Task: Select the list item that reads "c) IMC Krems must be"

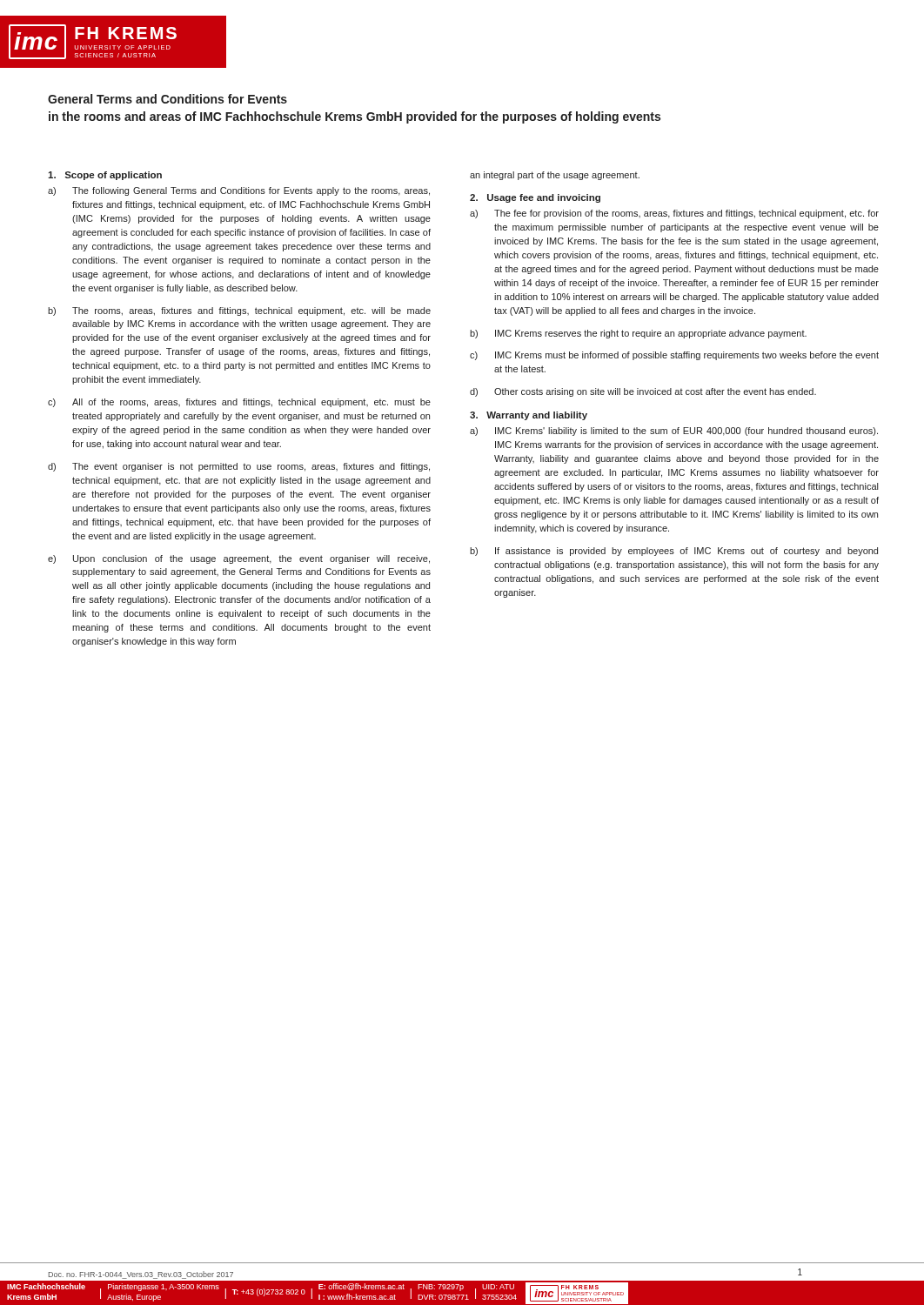Action: point(674,363)
